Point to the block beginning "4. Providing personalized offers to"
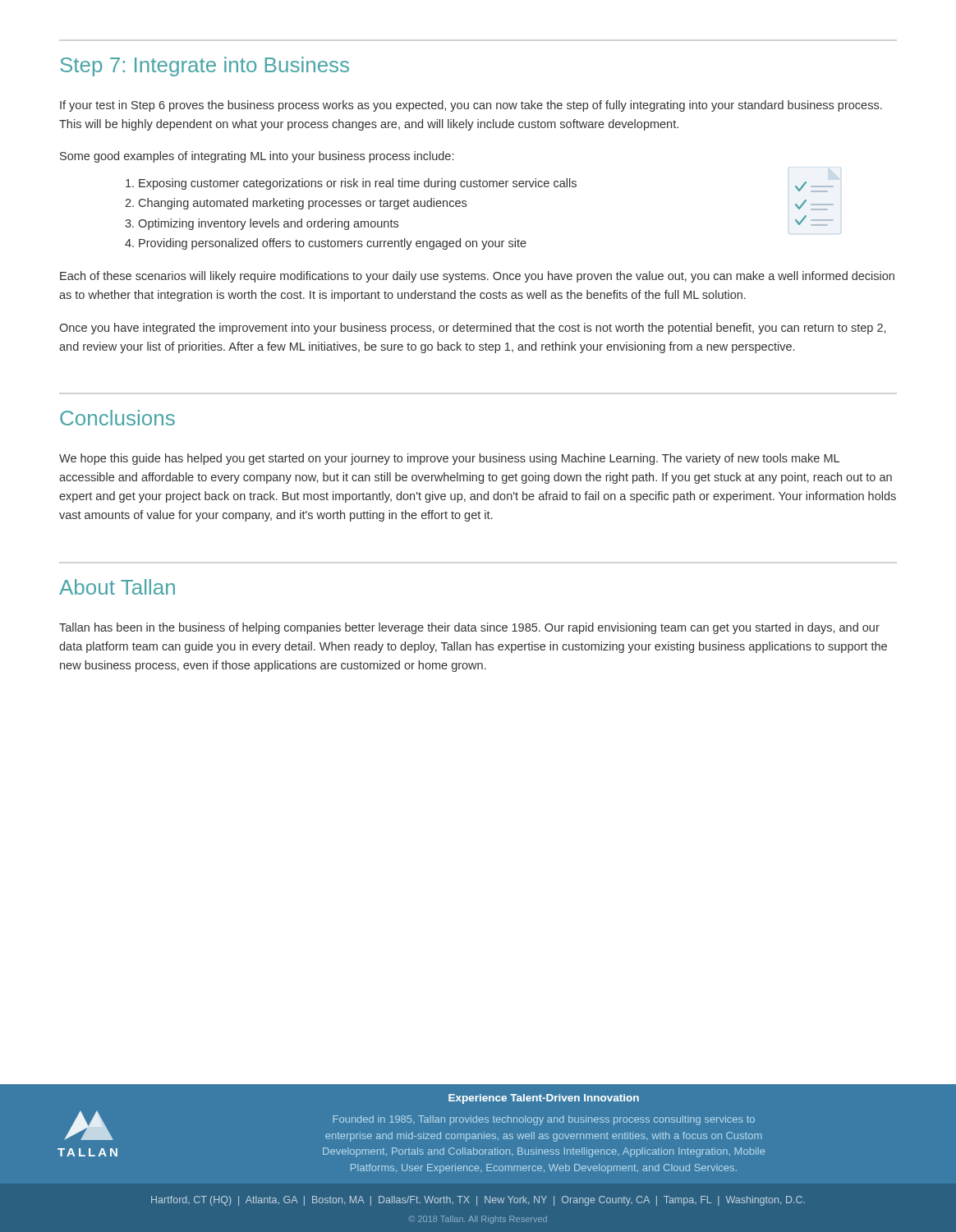The image size is (956, 1232). click(x=326, y=244)
